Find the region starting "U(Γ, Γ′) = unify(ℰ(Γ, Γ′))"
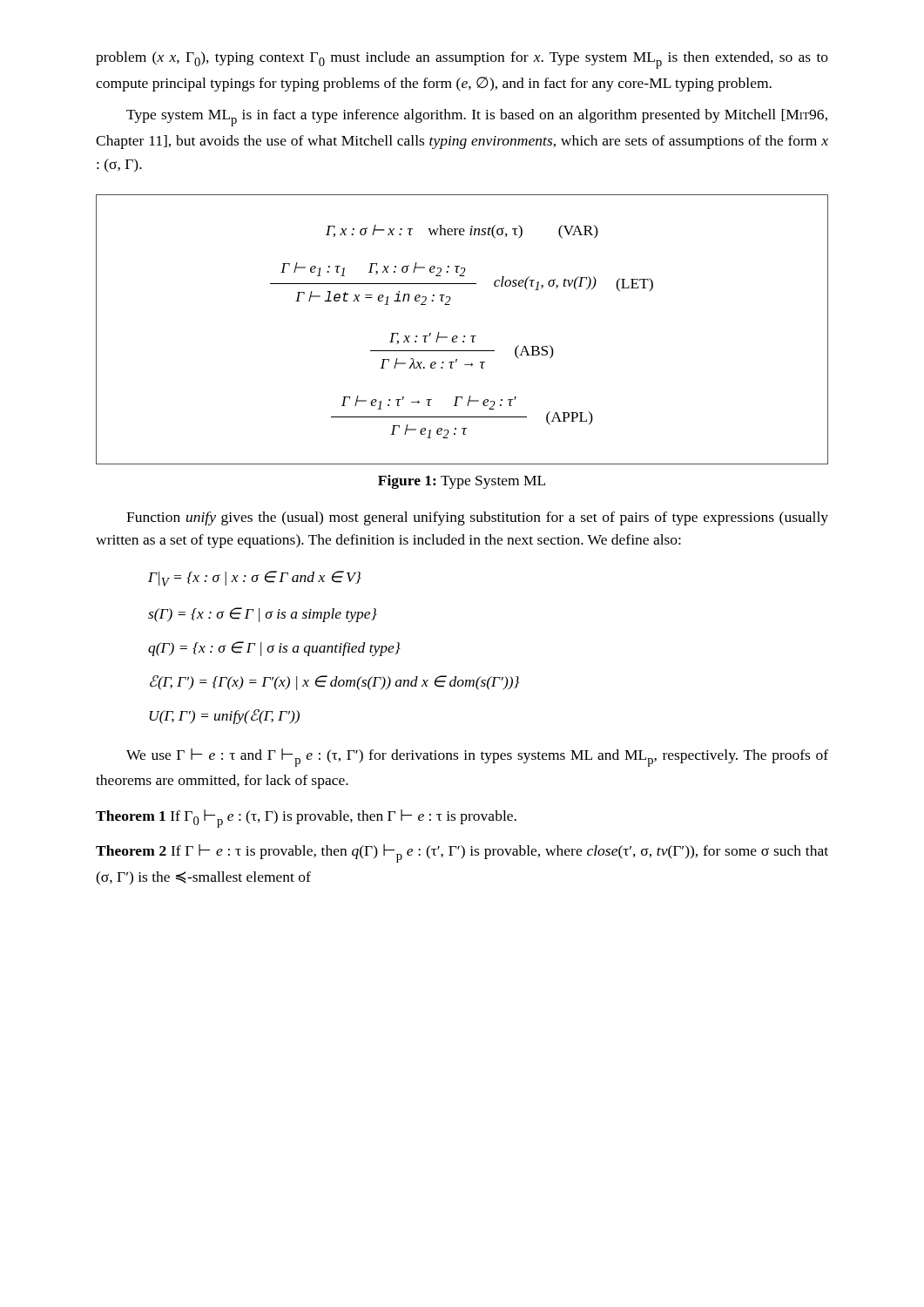This screenshot has width=924, height=1307. pos(224,717)
